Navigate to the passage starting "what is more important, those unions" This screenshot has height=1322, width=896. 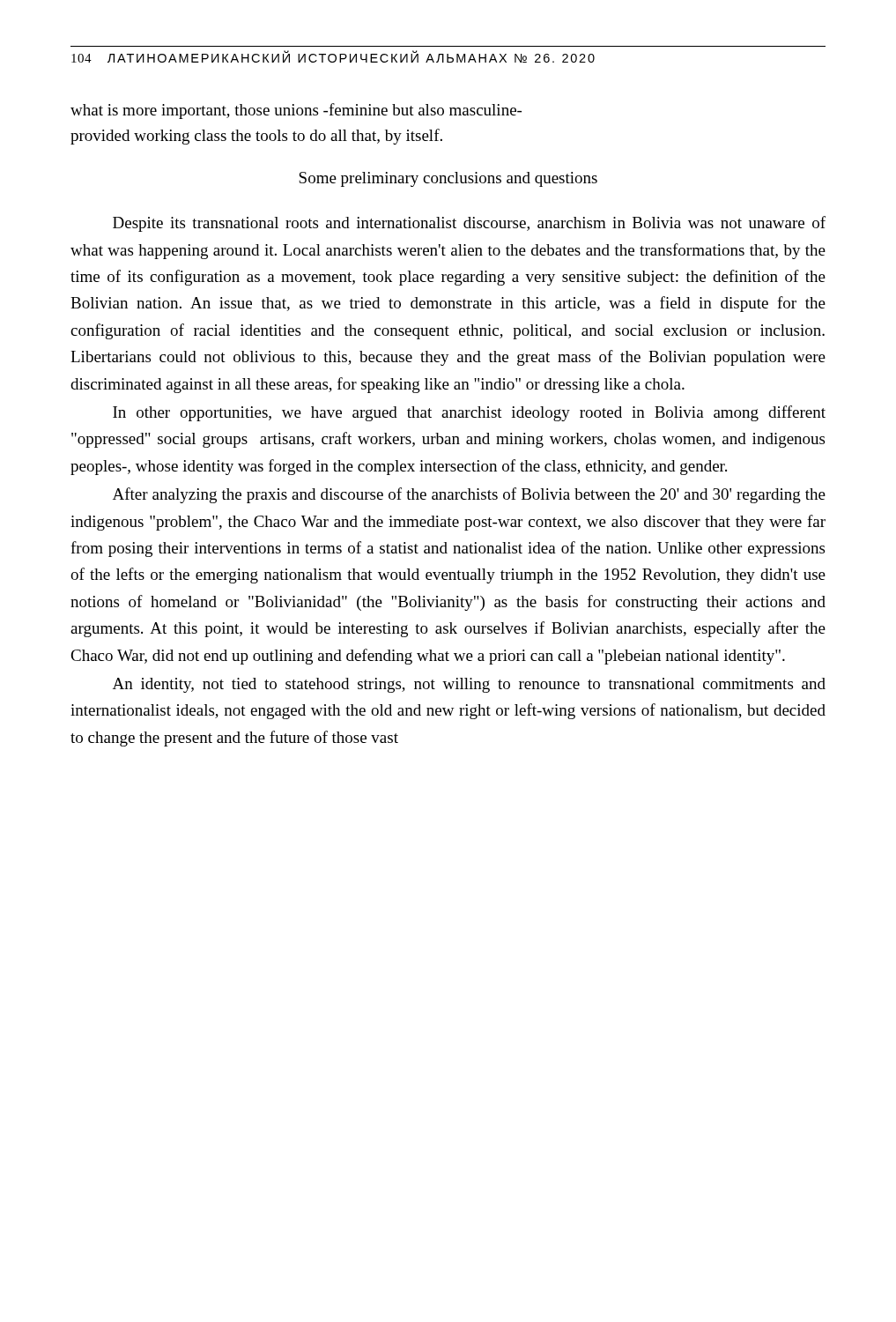click(x=296, y=123)
